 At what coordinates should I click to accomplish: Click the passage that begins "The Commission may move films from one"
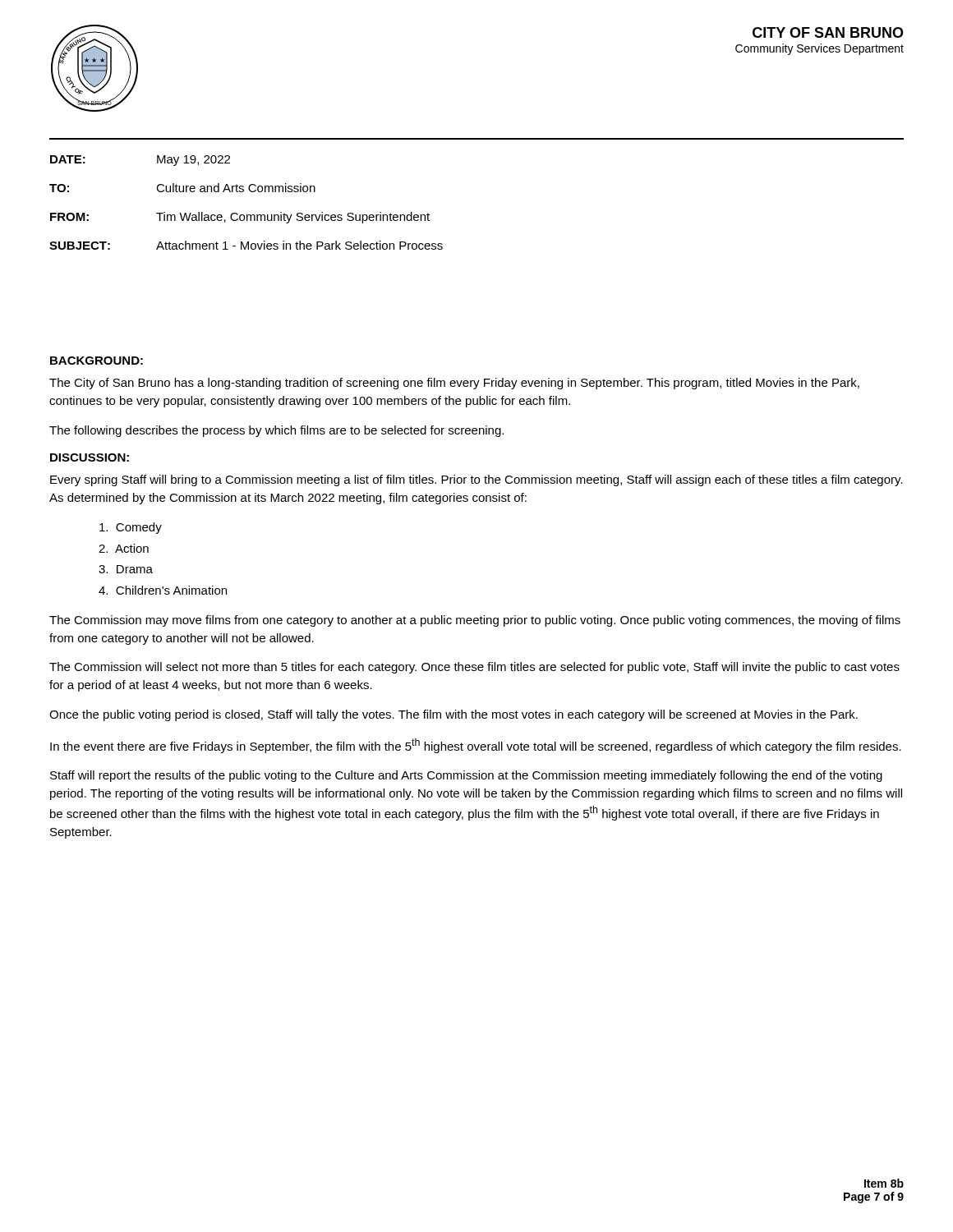click(x=475, y=628)
